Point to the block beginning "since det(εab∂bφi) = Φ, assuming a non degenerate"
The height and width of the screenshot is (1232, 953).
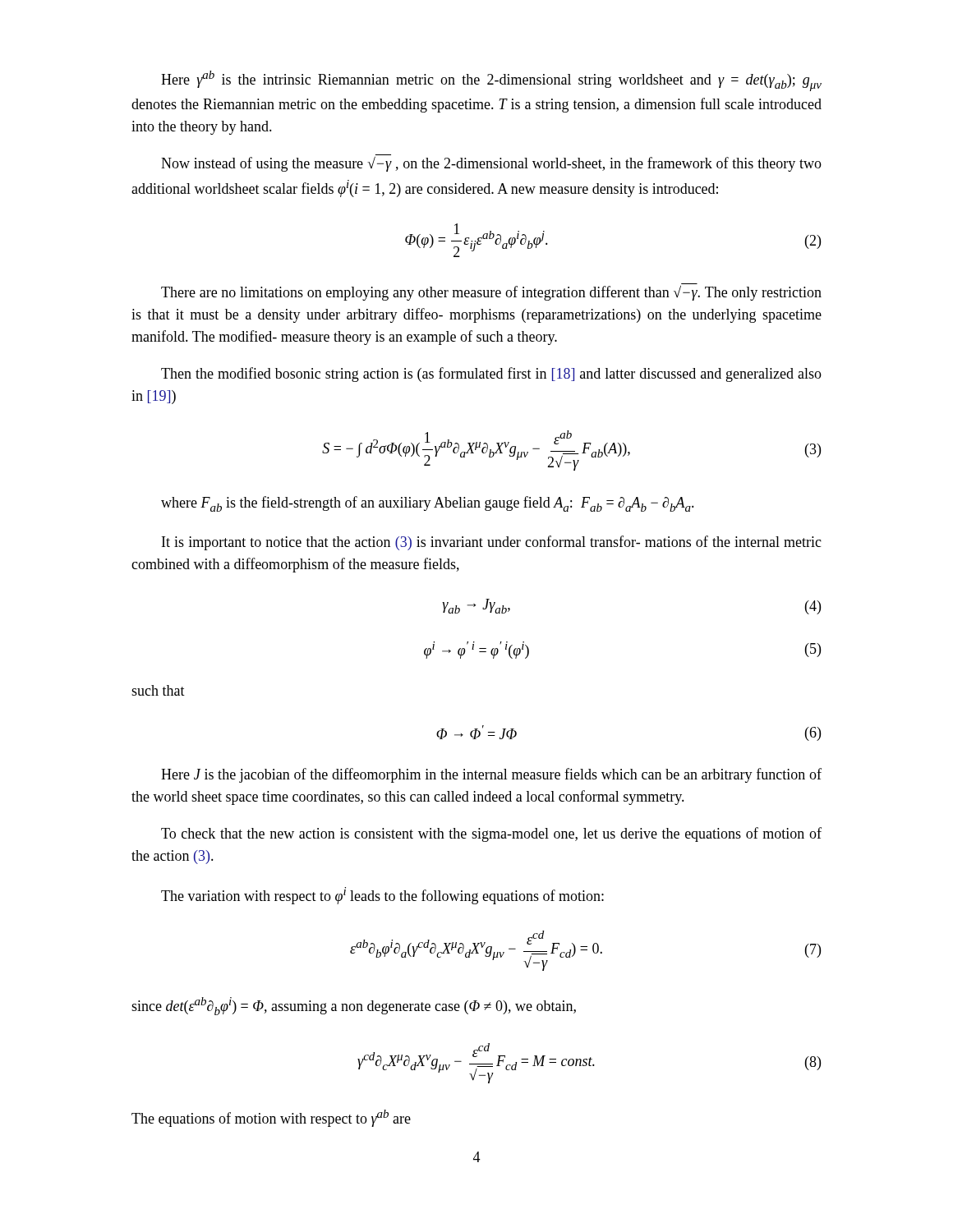pos(354,1006)
